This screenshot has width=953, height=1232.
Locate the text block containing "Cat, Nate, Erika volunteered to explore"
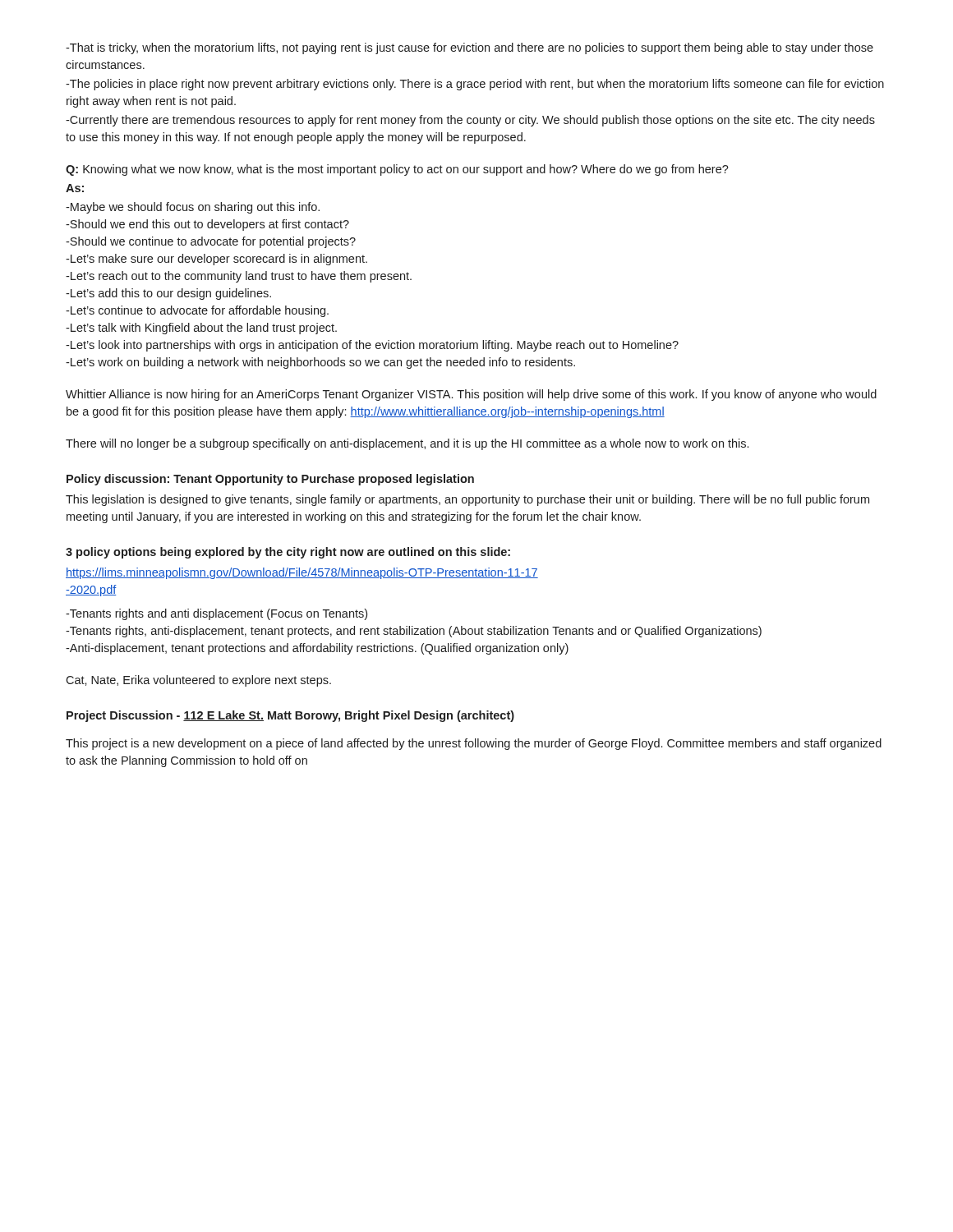pos(199,680)
